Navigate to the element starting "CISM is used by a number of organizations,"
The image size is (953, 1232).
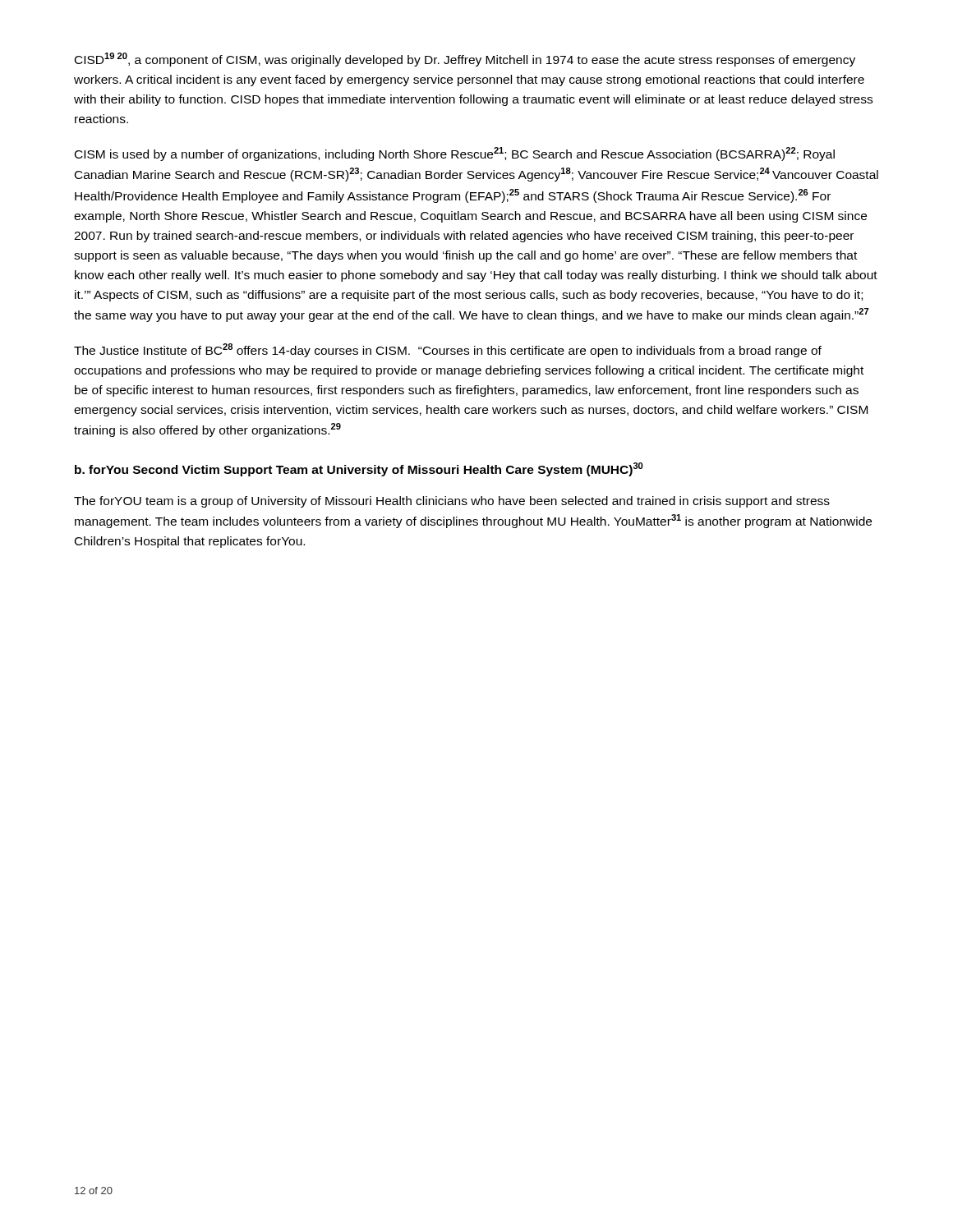tap(476, 235)
